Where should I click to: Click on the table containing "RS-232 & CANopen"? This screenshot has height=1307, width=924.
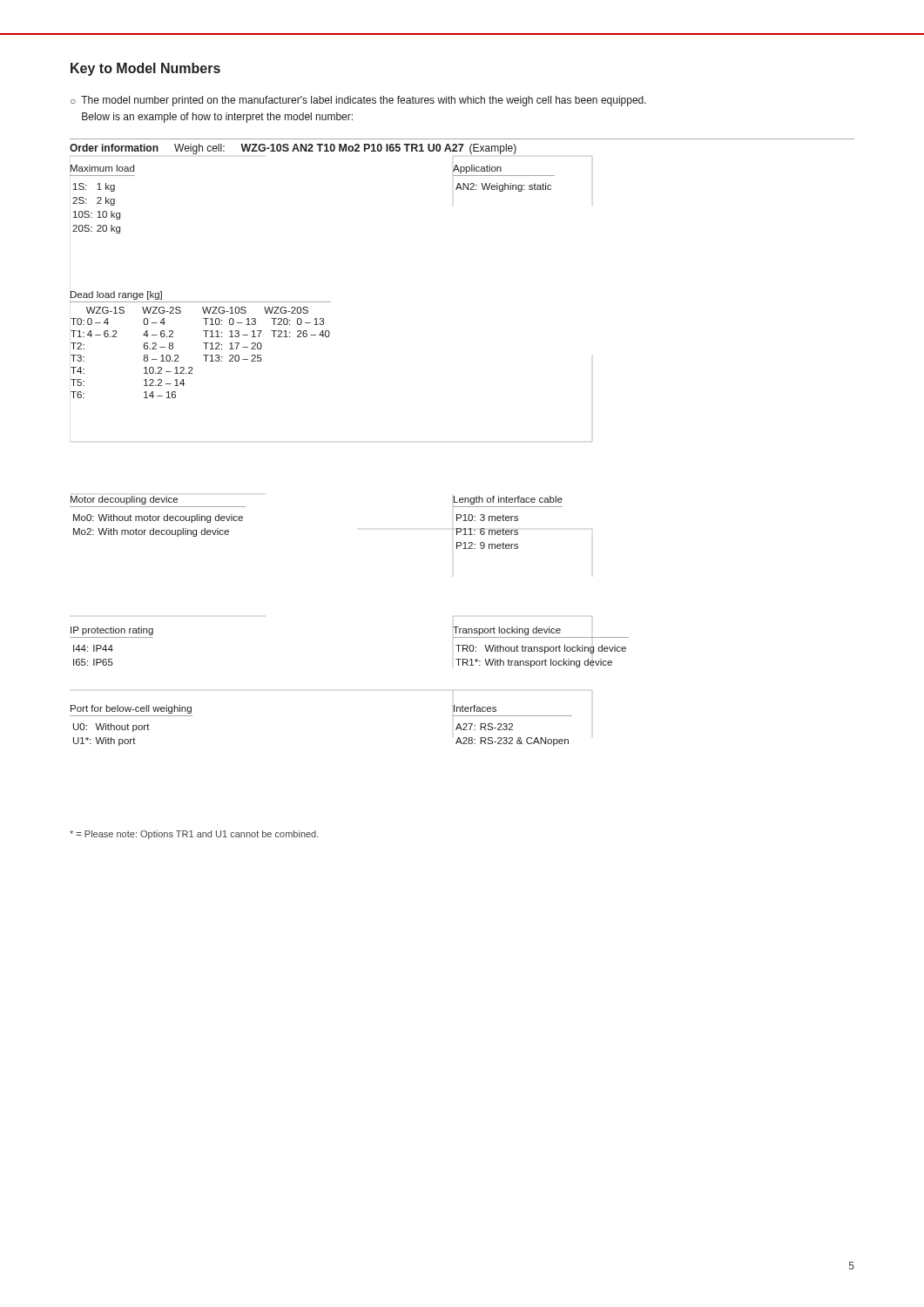pos(512,726)
